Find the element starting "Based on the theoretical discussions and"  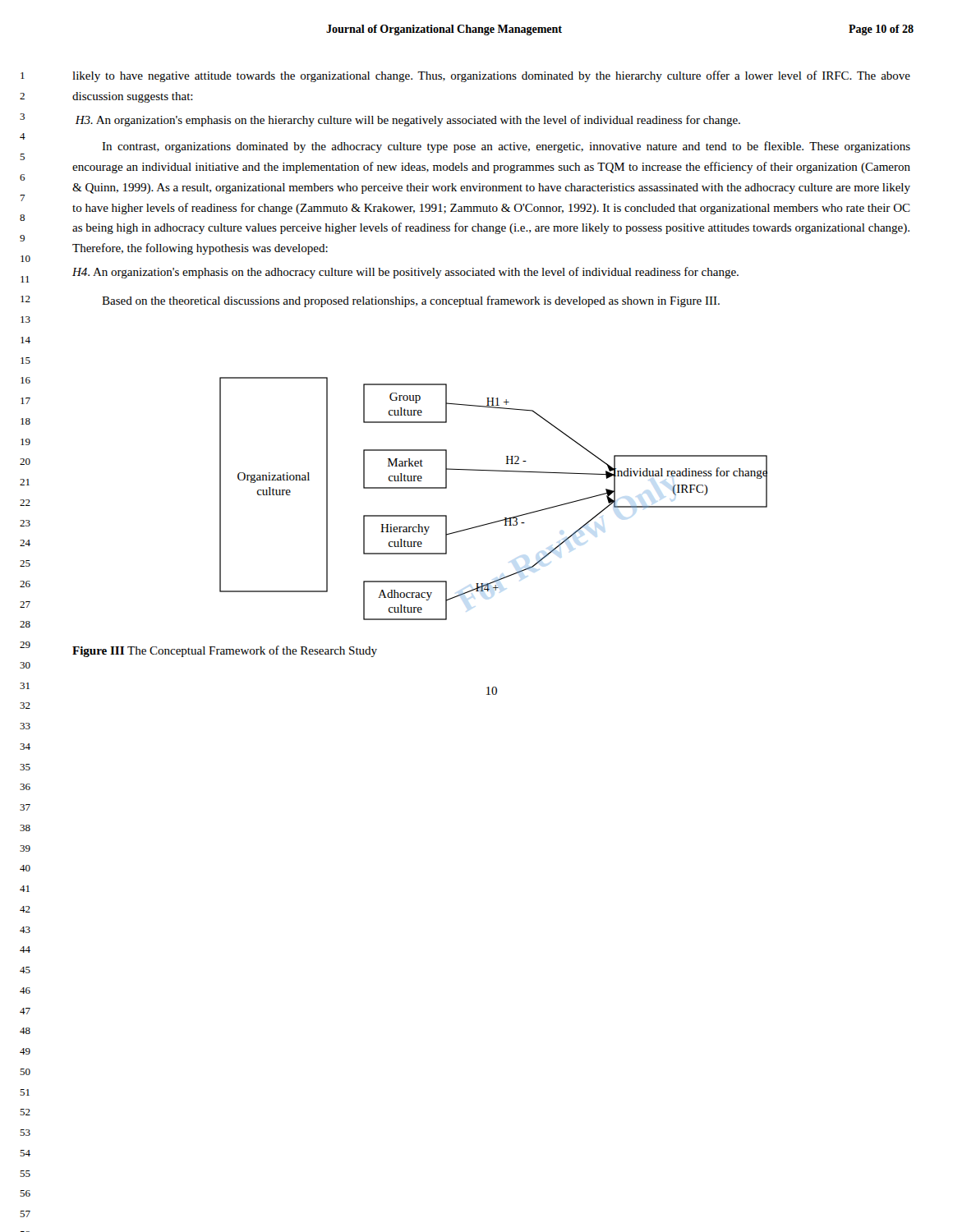(x=411, y=300)
